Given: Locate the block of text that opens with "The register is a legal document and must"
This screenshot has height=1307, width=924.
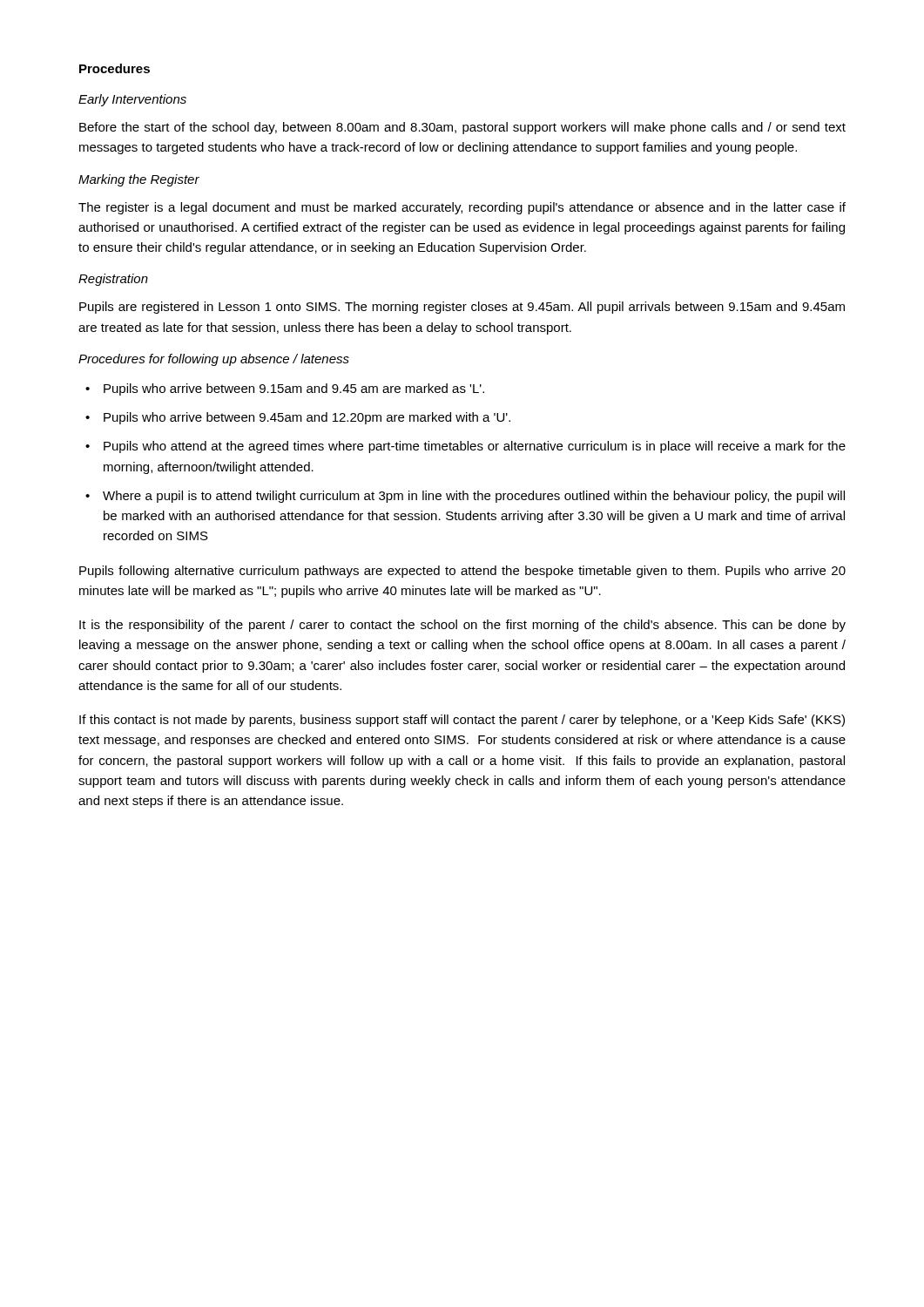Looking at the screenshot, I should [x=462, y=227].
